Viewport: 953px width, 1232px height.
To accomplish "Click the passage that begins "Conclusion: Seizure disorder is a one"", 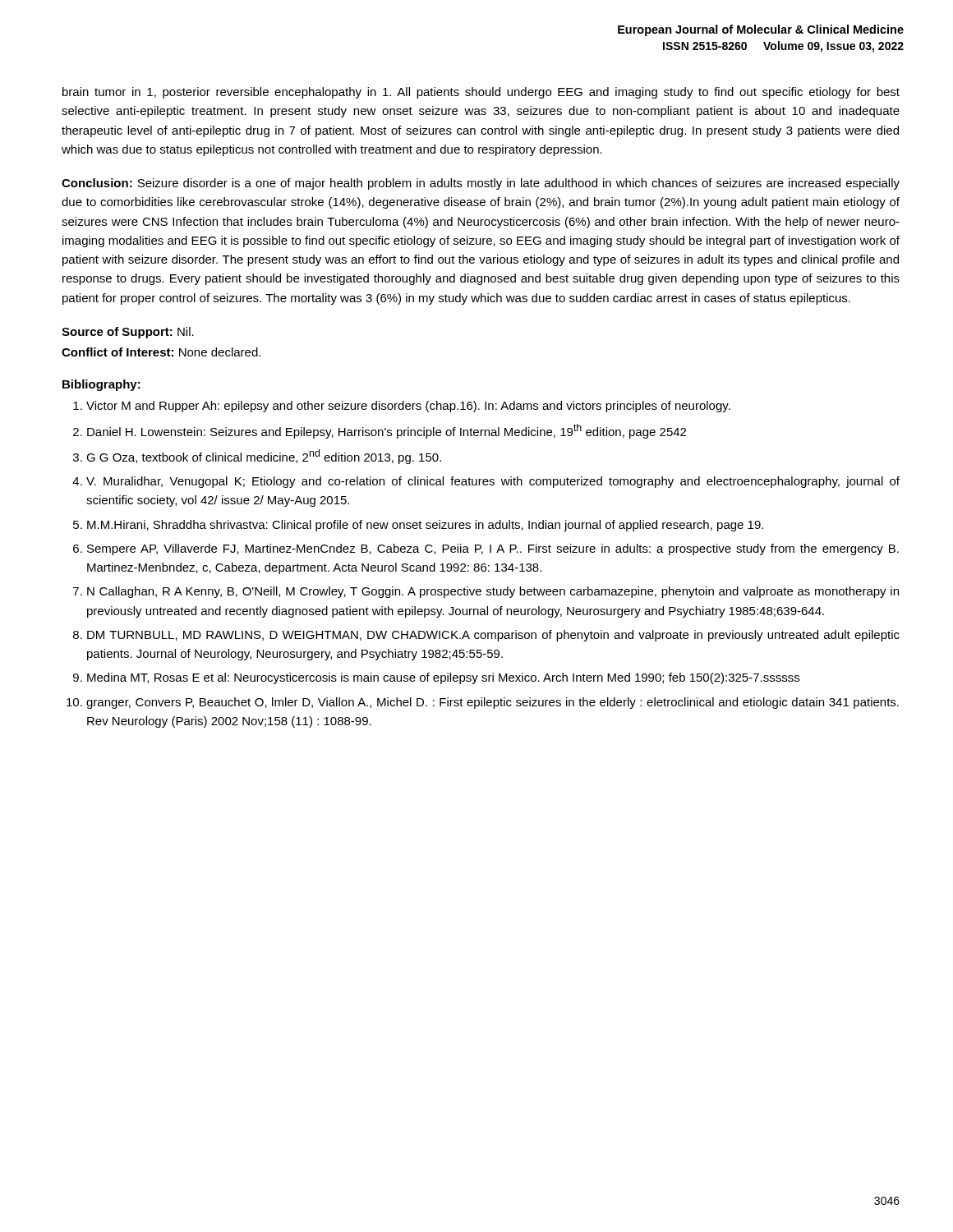I will 481,240.
